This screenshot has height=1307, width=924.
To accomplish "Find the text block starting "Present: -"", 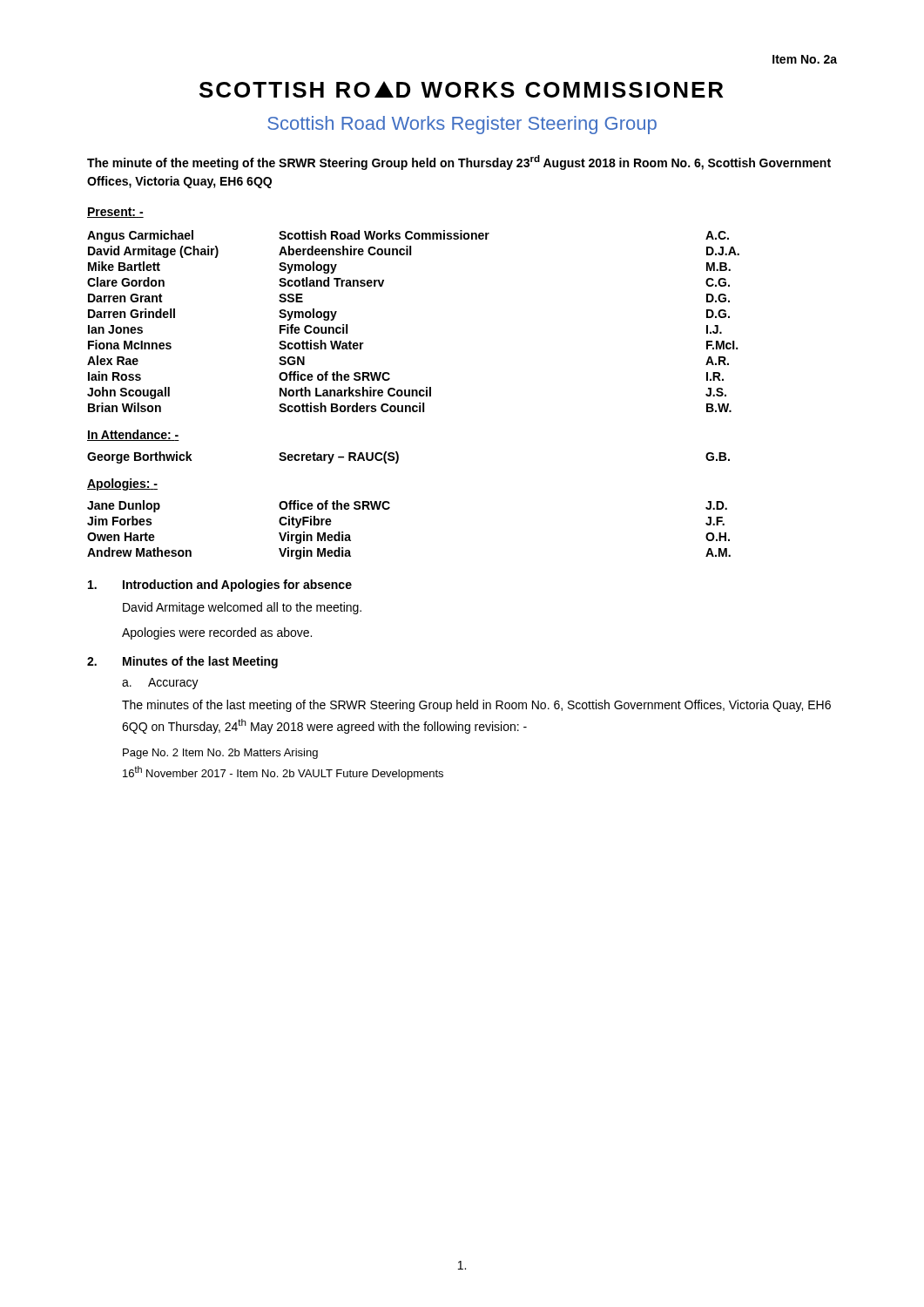I will point(115,211).
